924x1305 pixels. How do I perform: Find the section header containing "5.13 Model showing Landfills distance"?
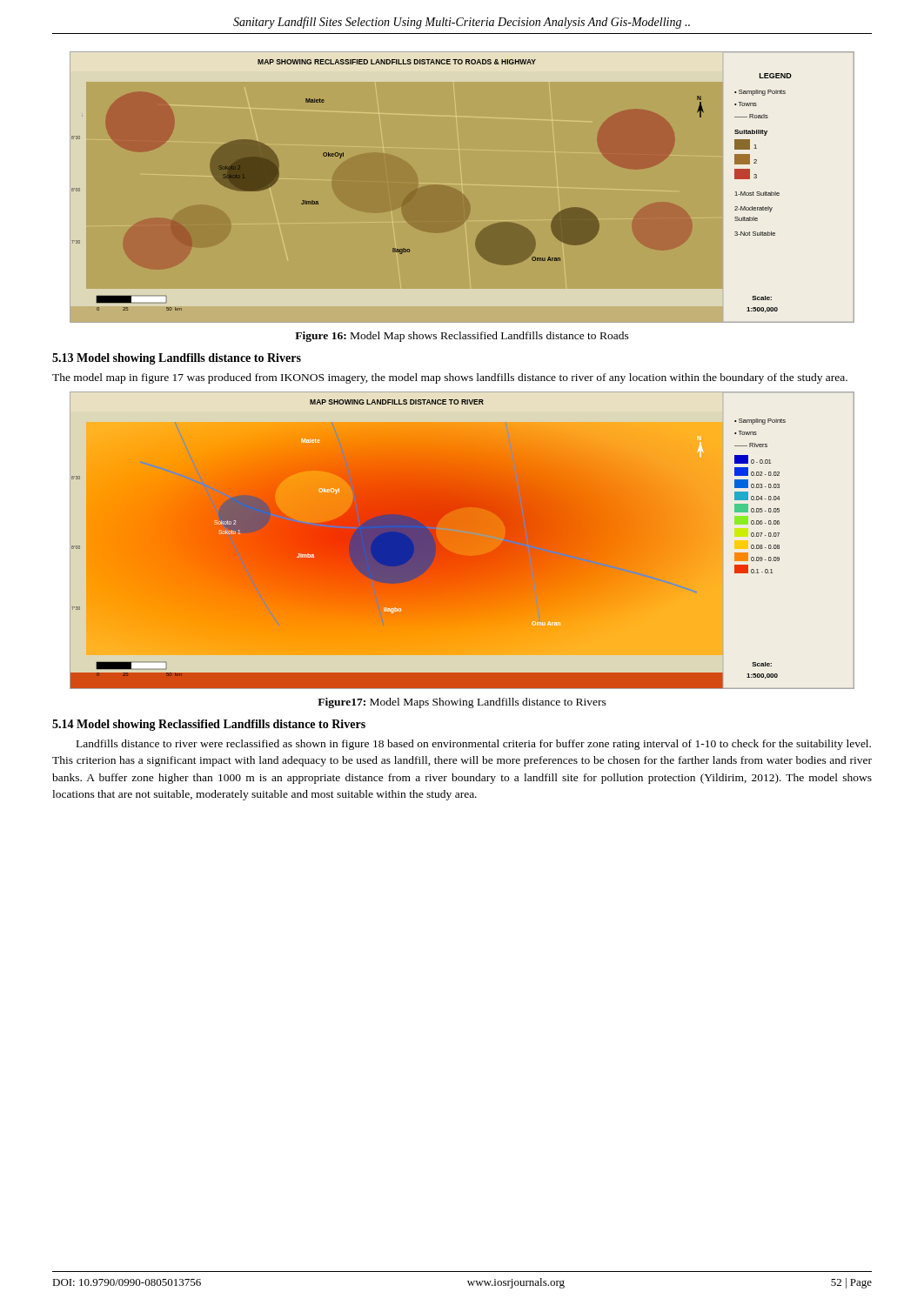click(x=177, y=358)
